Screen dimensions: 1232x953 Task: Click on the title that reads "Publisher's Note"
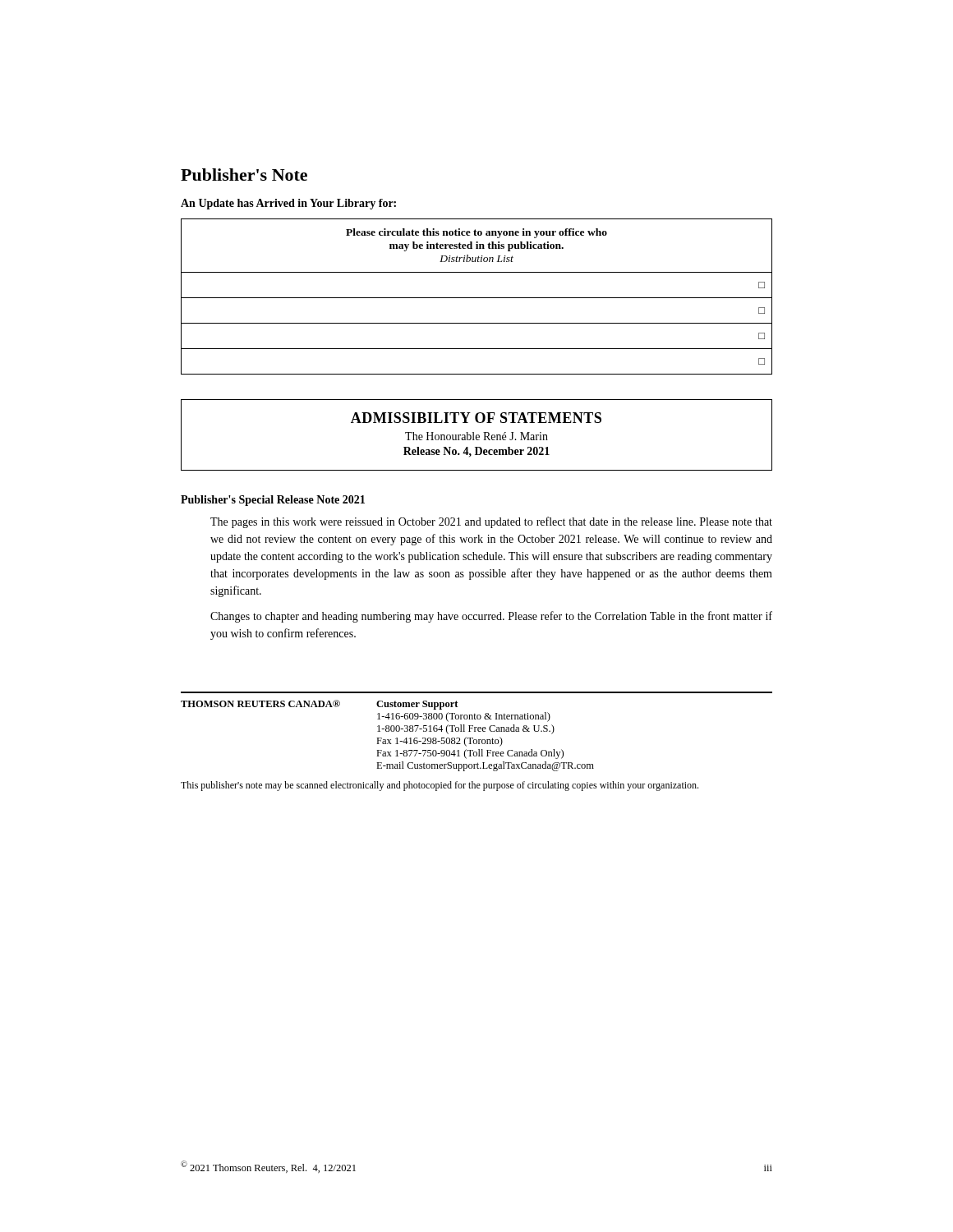[x=244, y=175]
